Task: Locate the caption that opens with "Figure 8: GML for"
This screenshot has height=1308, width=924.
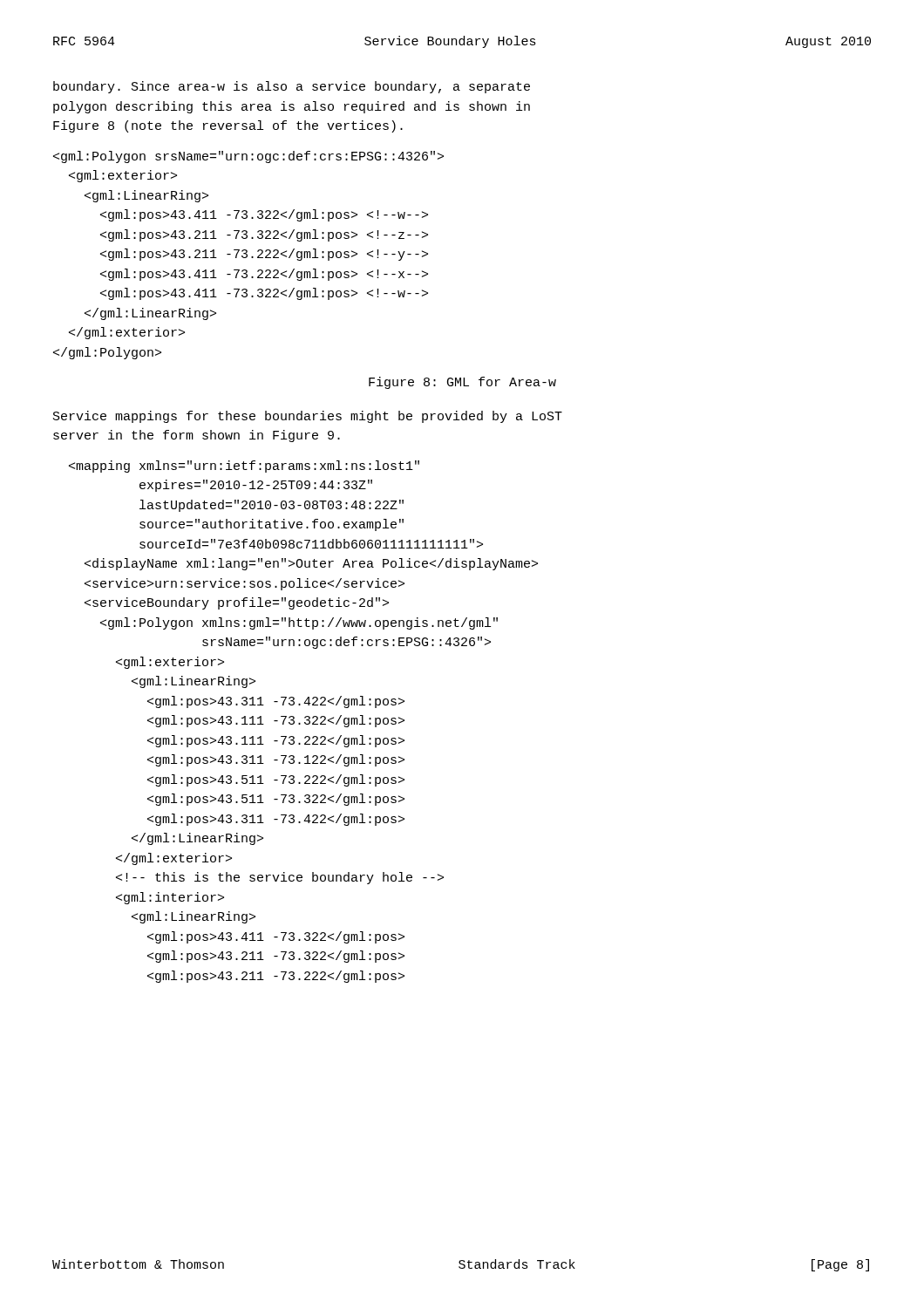Action: [x=462, y=383]
